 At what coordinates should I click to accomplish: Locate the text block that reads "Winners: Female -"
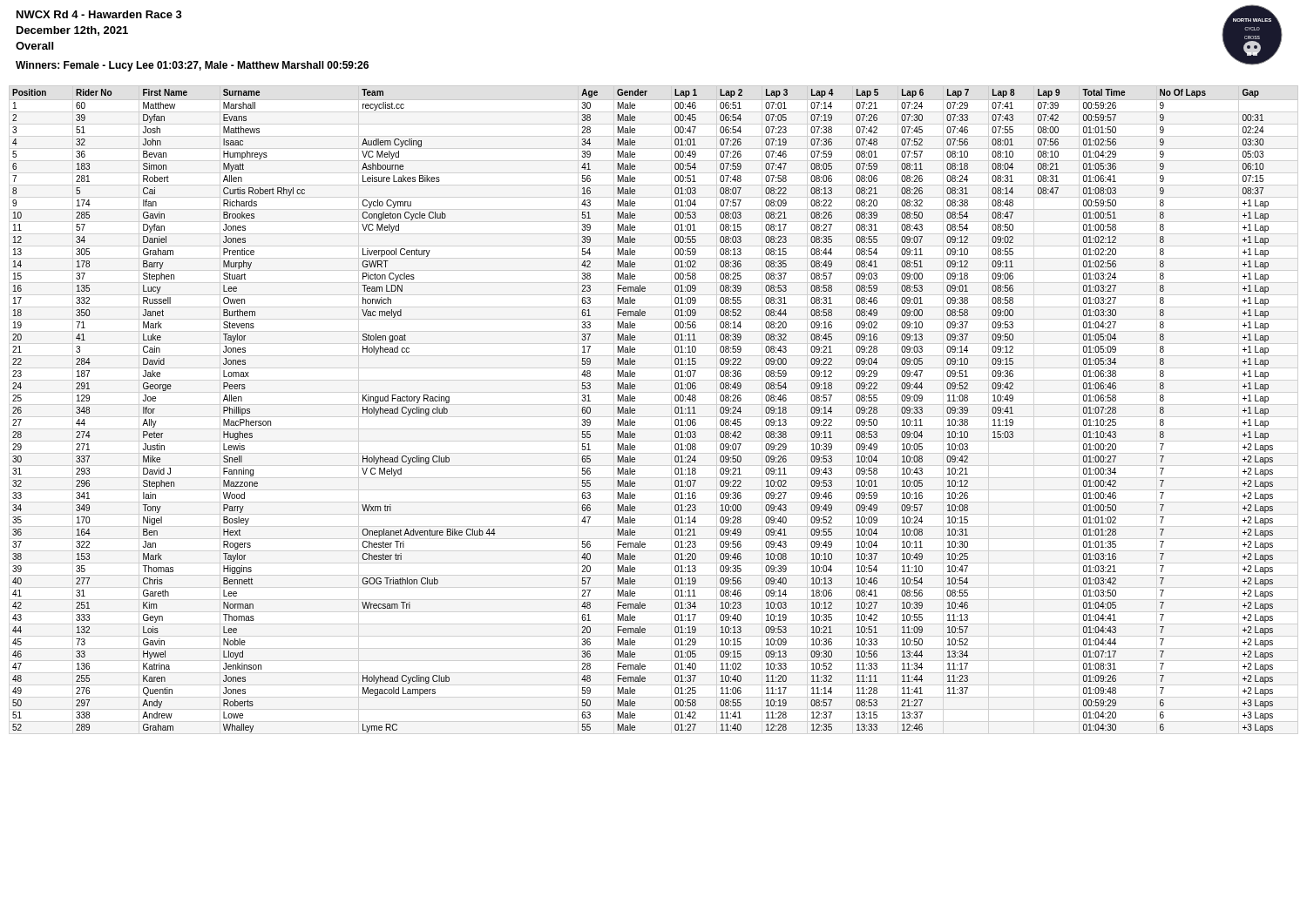pyautogui.click(x=192, y=65)
